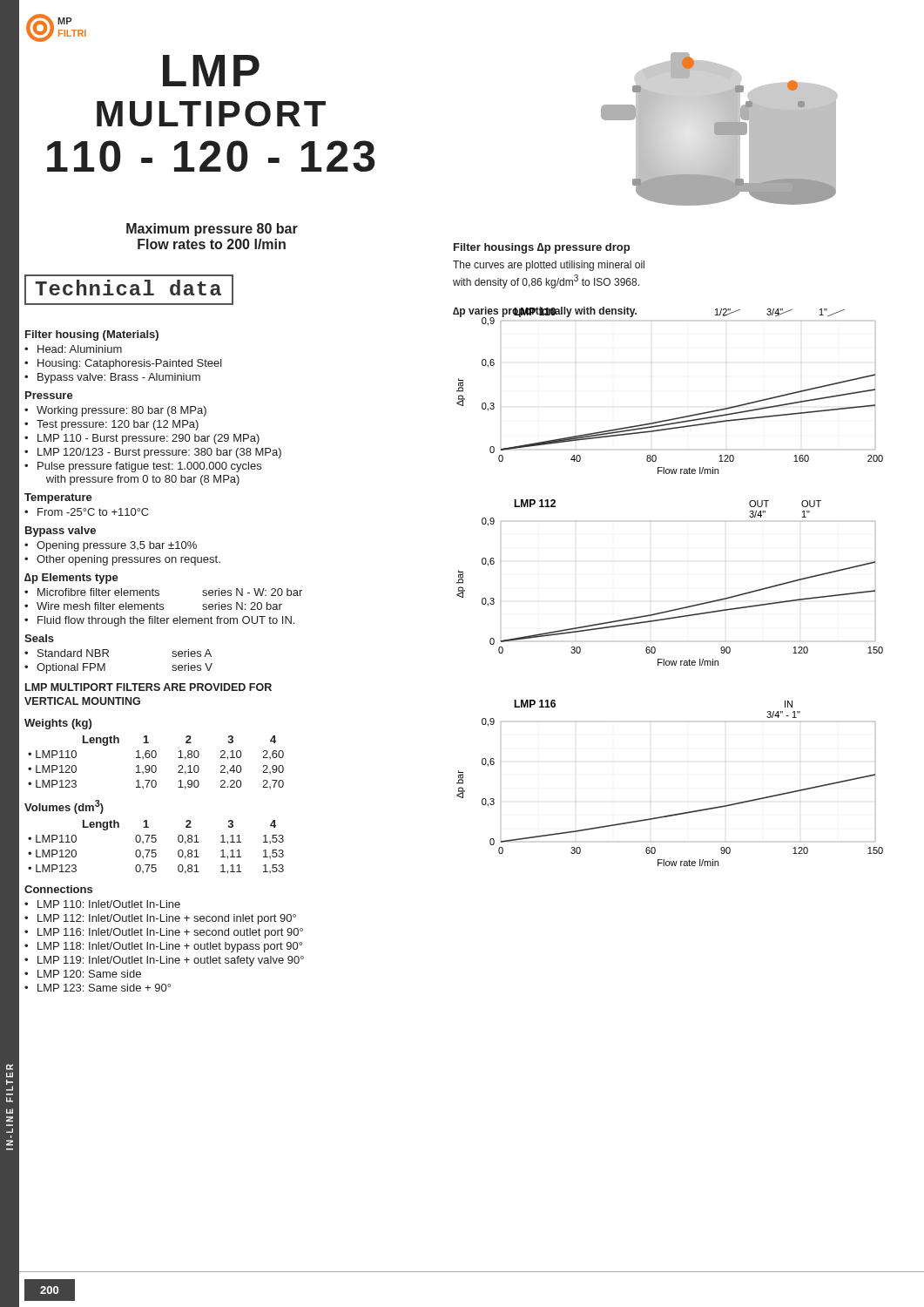The width and height of the screenshot is (924, 1307).
Task: Navigate to the region starting "•Optional FPMseries V"
Action: (68, 668)
